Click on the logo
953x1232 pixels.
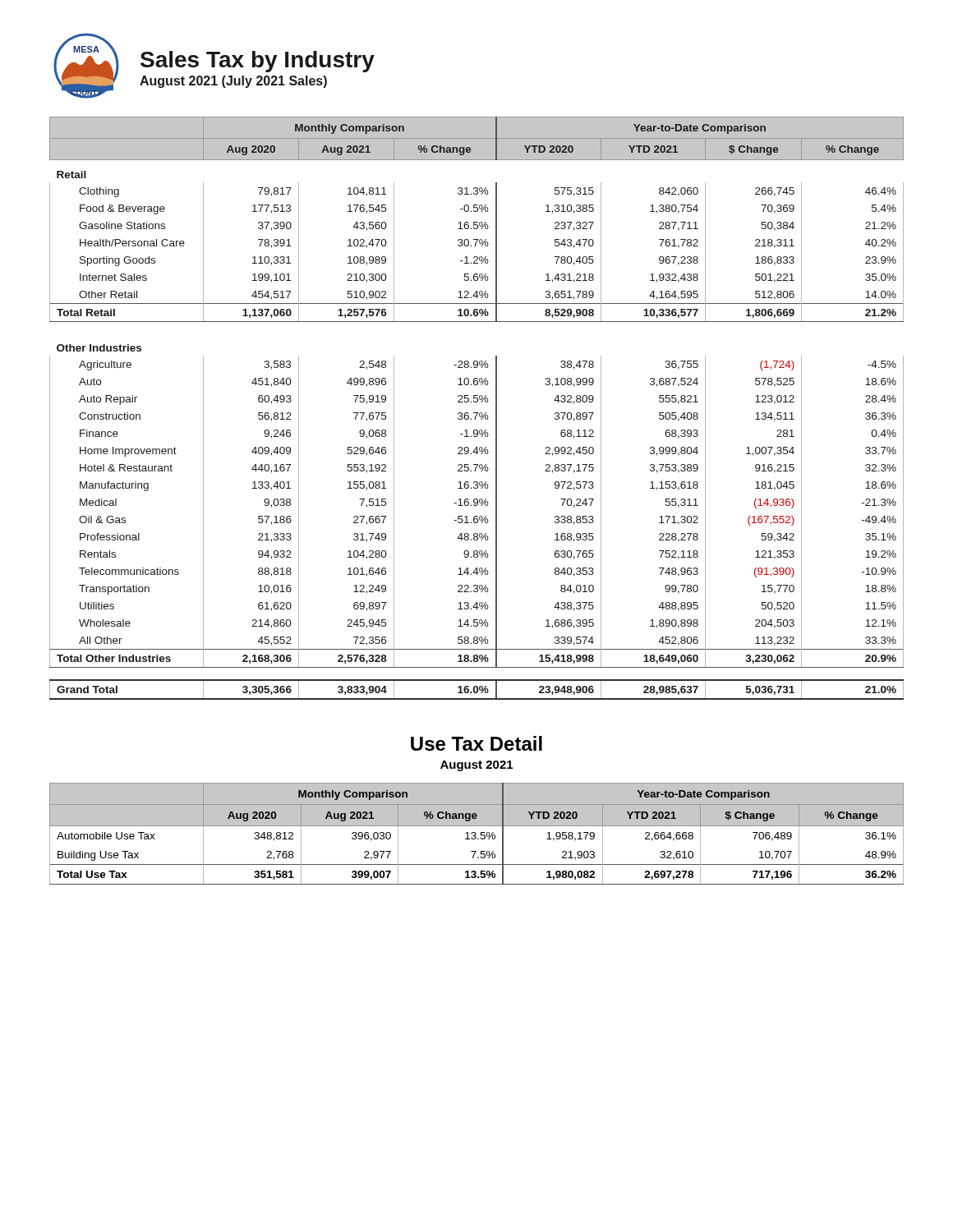[x=86, y=67]
